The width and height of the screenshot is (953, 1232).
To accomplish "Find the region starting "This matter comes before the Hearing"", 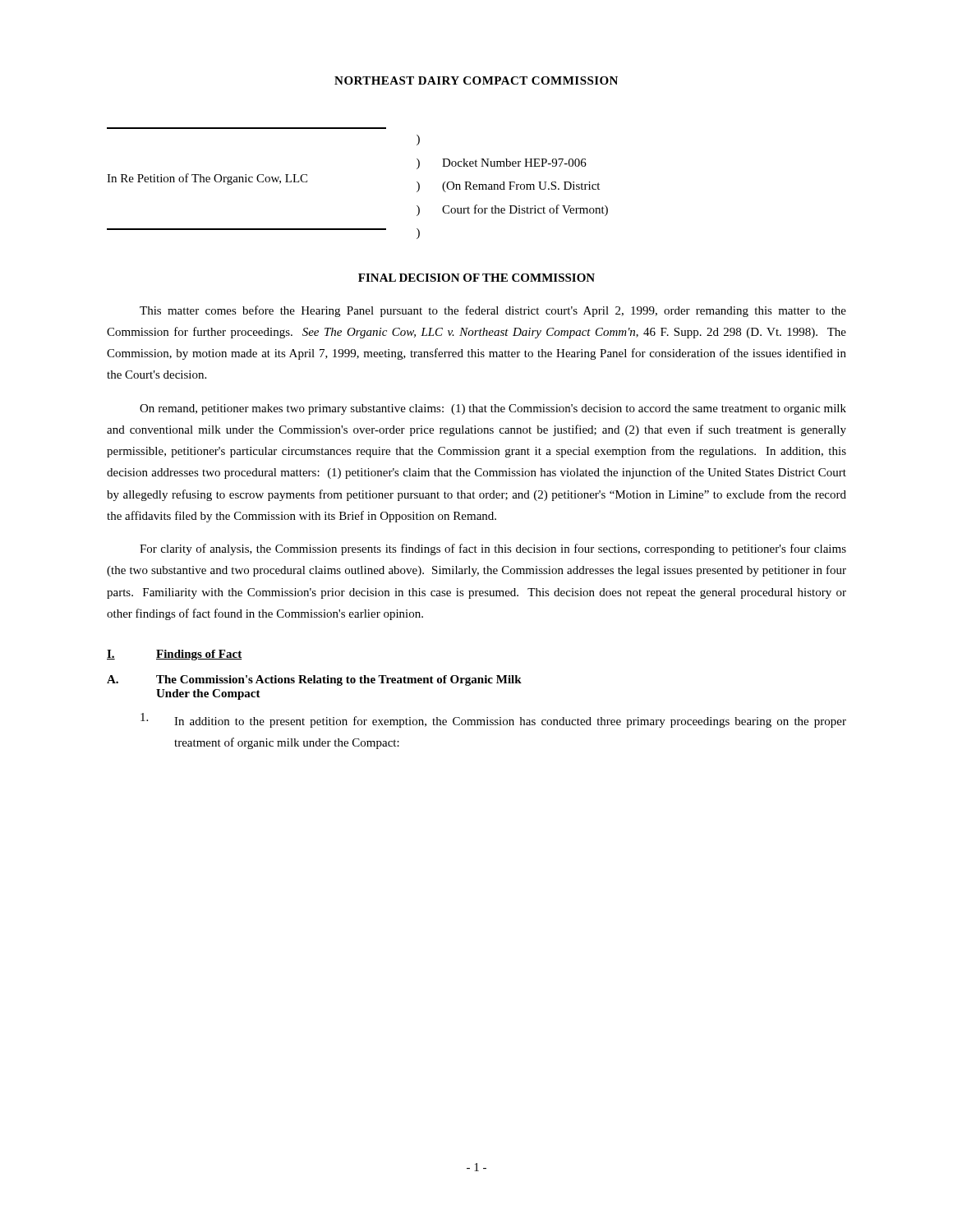I will [x=476, y=342].
